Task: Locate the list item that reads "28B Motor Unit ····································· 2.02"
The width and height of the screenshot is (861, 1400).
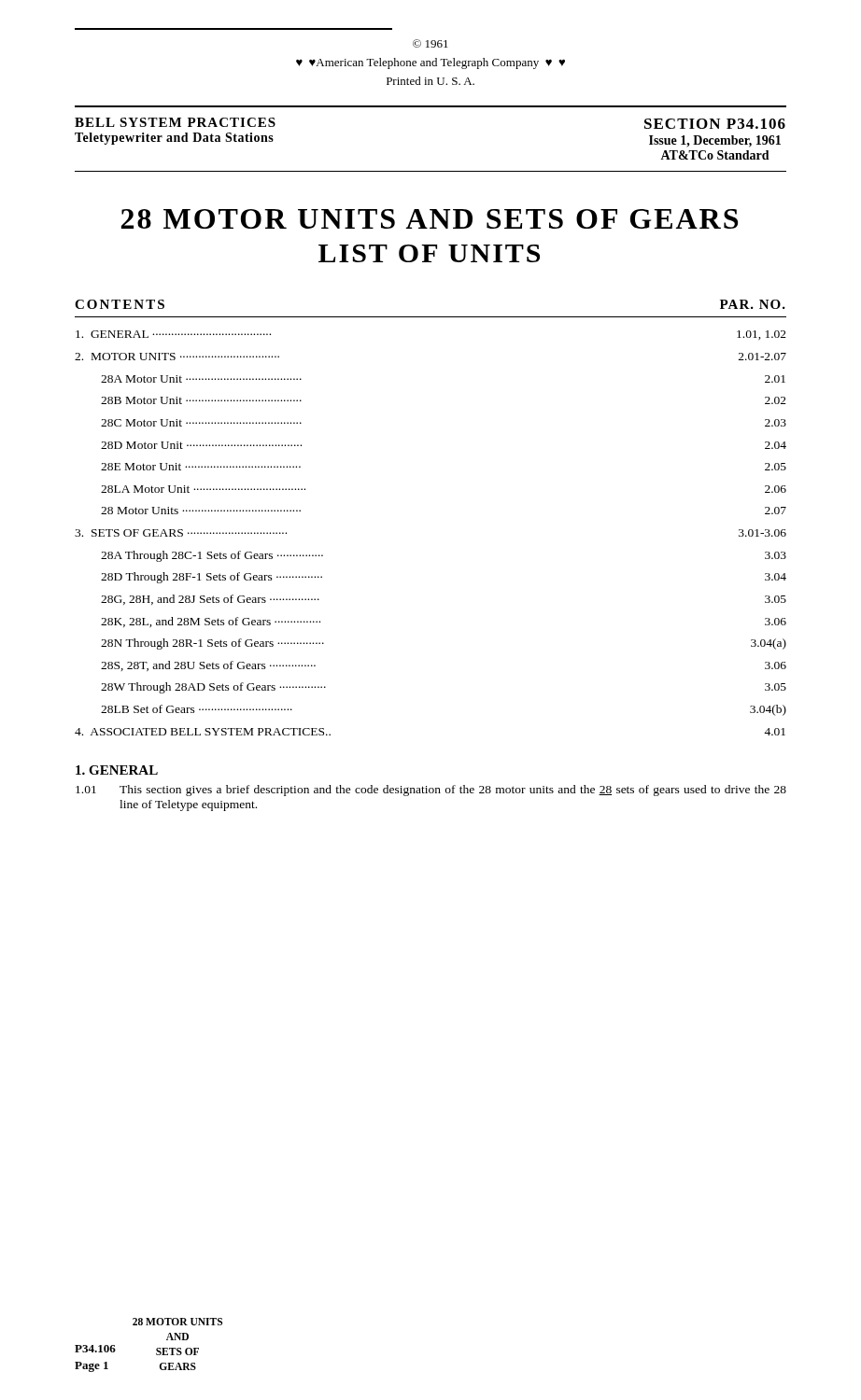Action: click(180, 400)
